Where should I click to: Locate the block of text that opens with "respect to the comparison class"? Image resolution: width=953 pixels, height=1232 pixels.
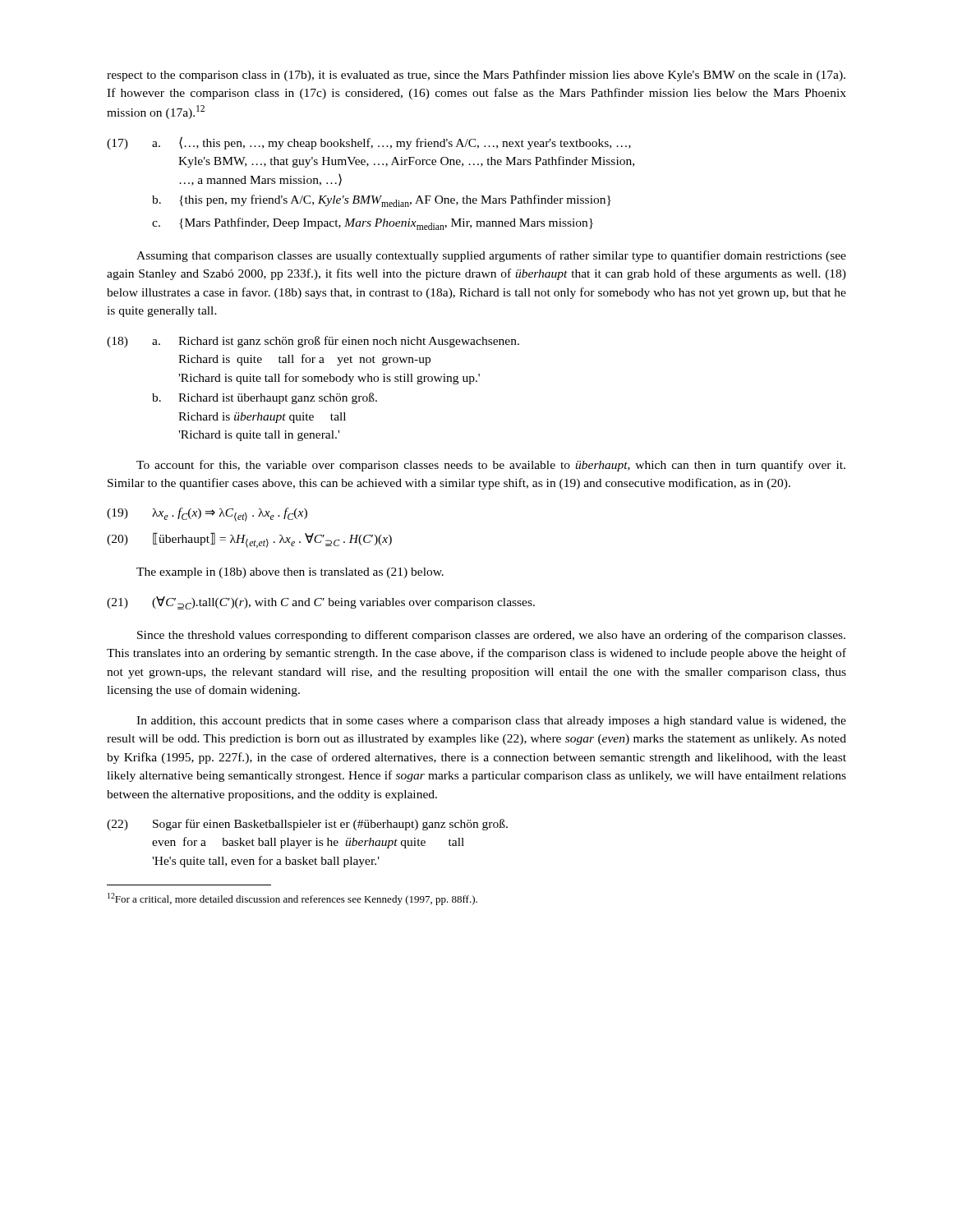tap(476, 93)
